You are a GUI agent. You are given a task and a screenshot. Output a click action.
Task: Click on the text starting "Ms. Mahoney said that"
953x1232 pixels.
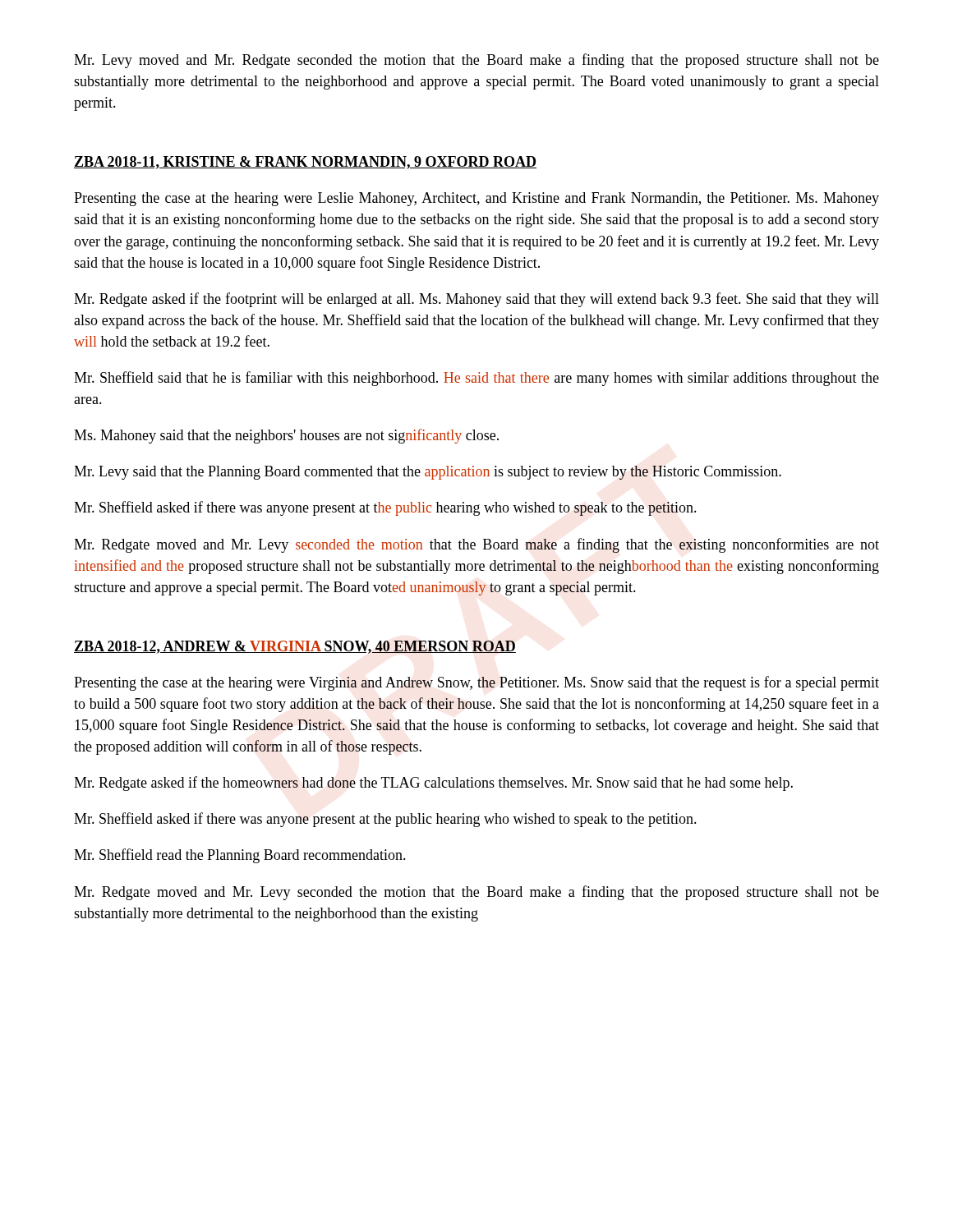[x=287, y=435]
